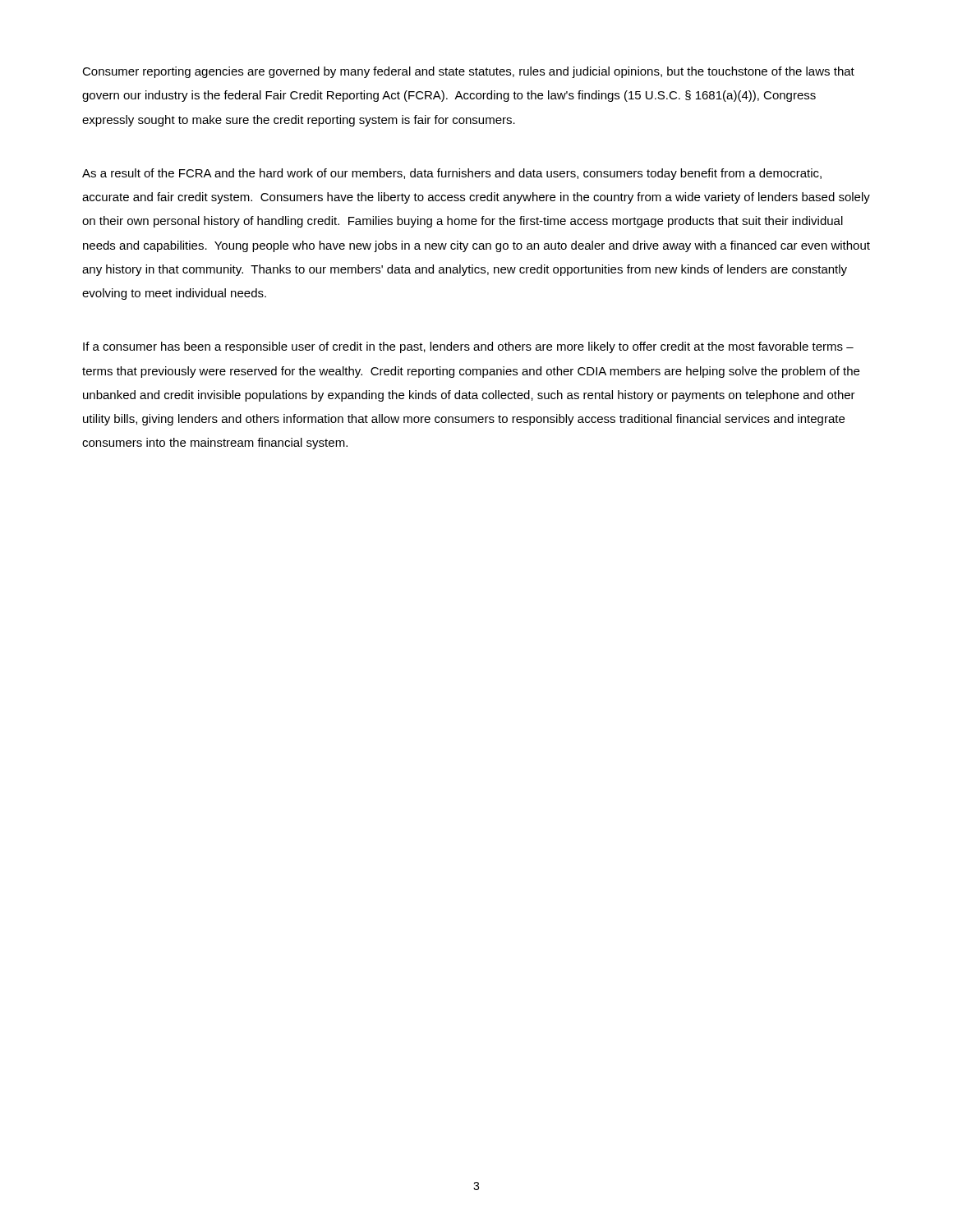Find the element starting "As a result of the FCRA and"
This screenshot has width=953, height=1232.
pyautogui.click(x=476, y=233)
